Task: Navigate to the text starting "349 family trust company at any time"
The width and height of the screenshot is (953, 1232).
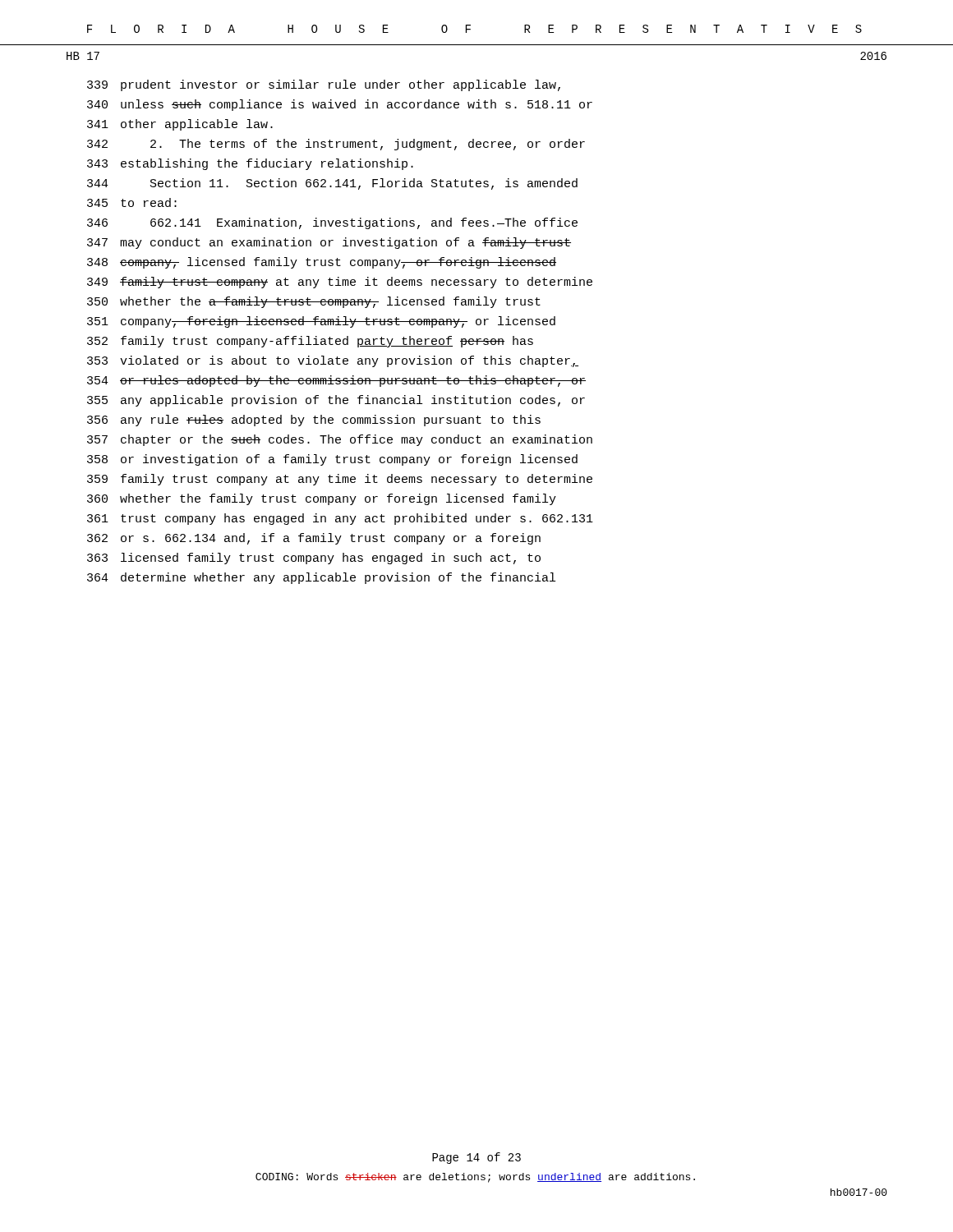Action: click(x=476, y=283)
